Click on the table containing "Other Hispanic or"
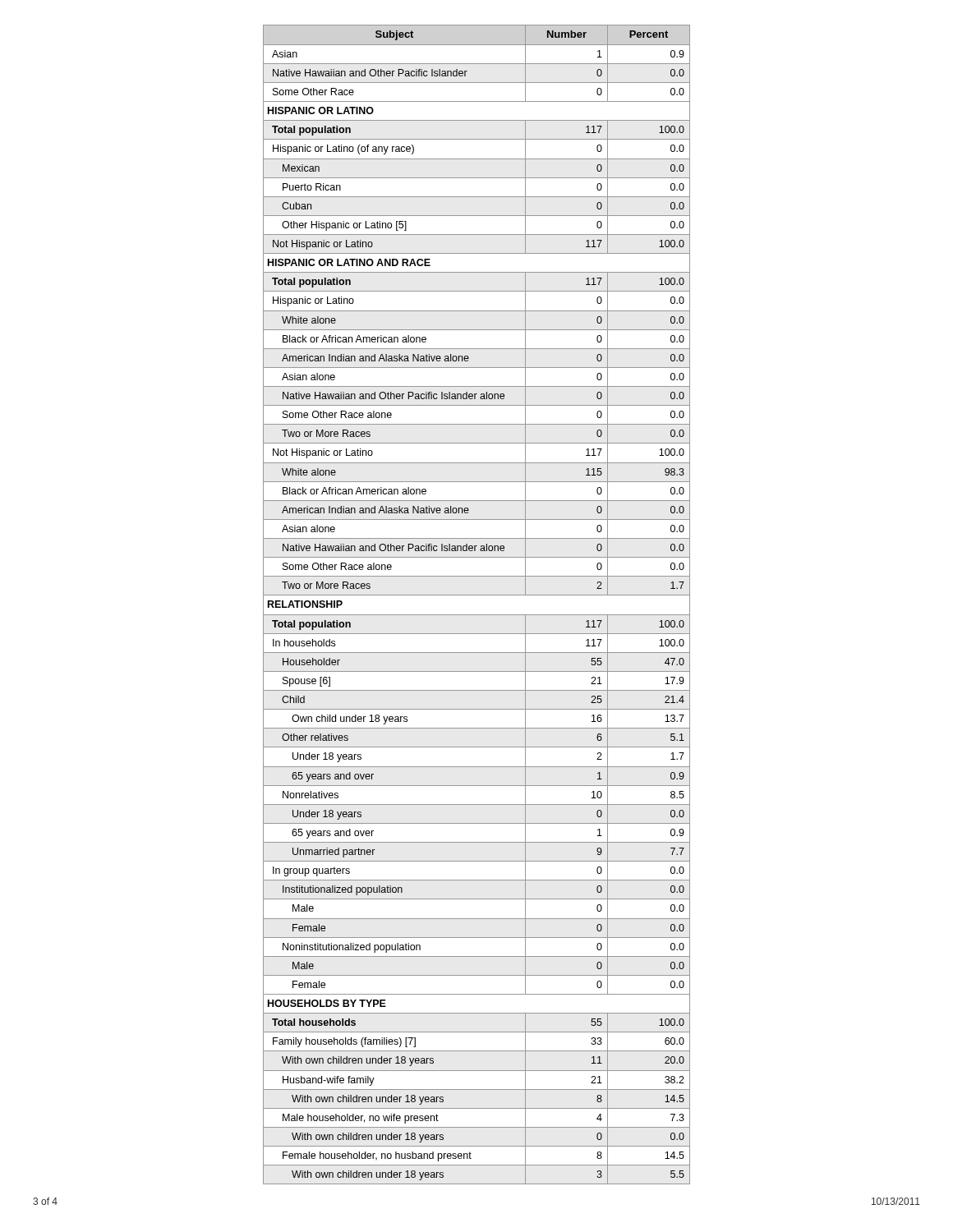 point(476,605)
